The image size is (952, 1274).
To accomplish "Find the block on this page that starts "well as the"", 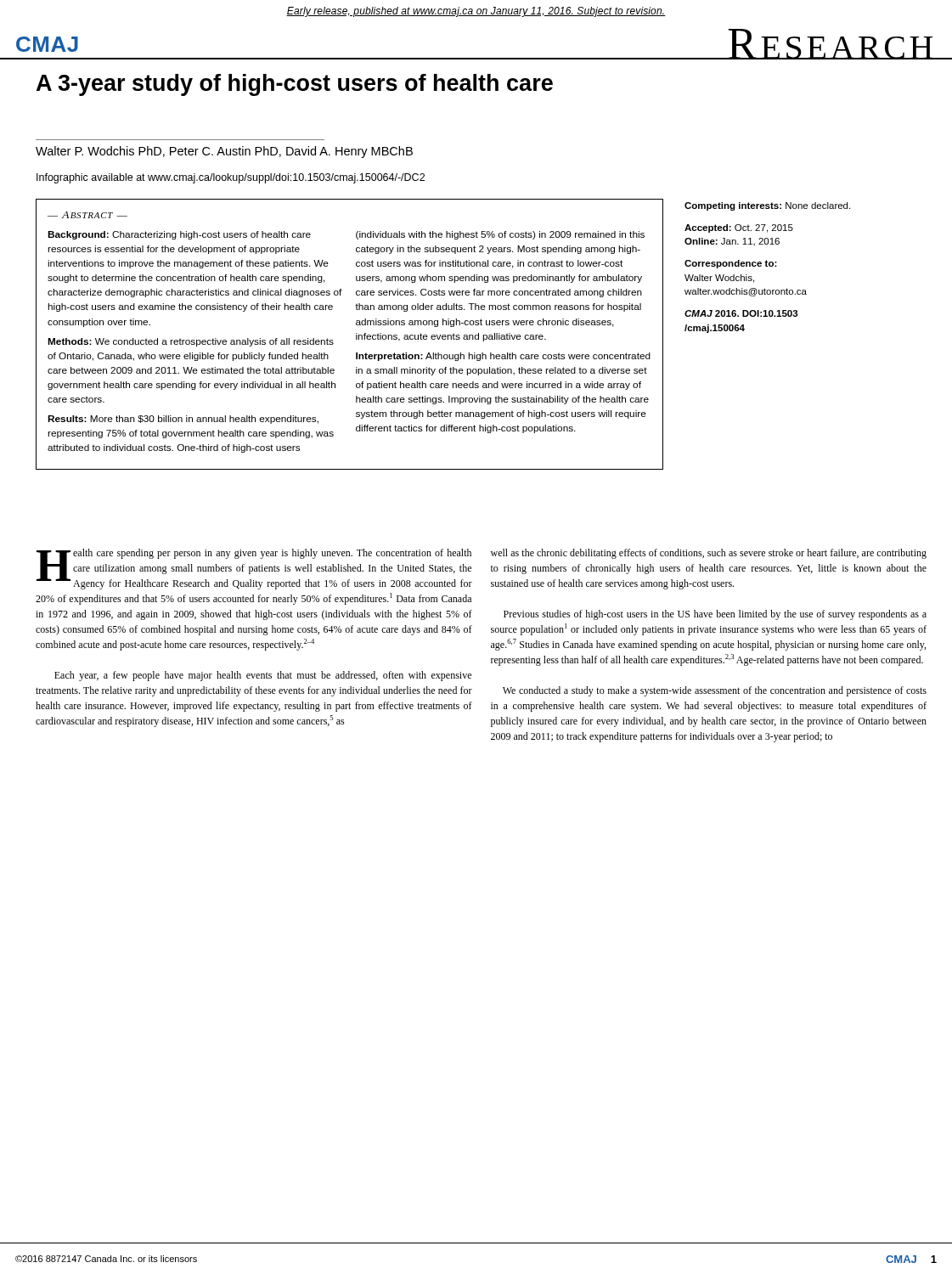I will [x=708, y=645].
